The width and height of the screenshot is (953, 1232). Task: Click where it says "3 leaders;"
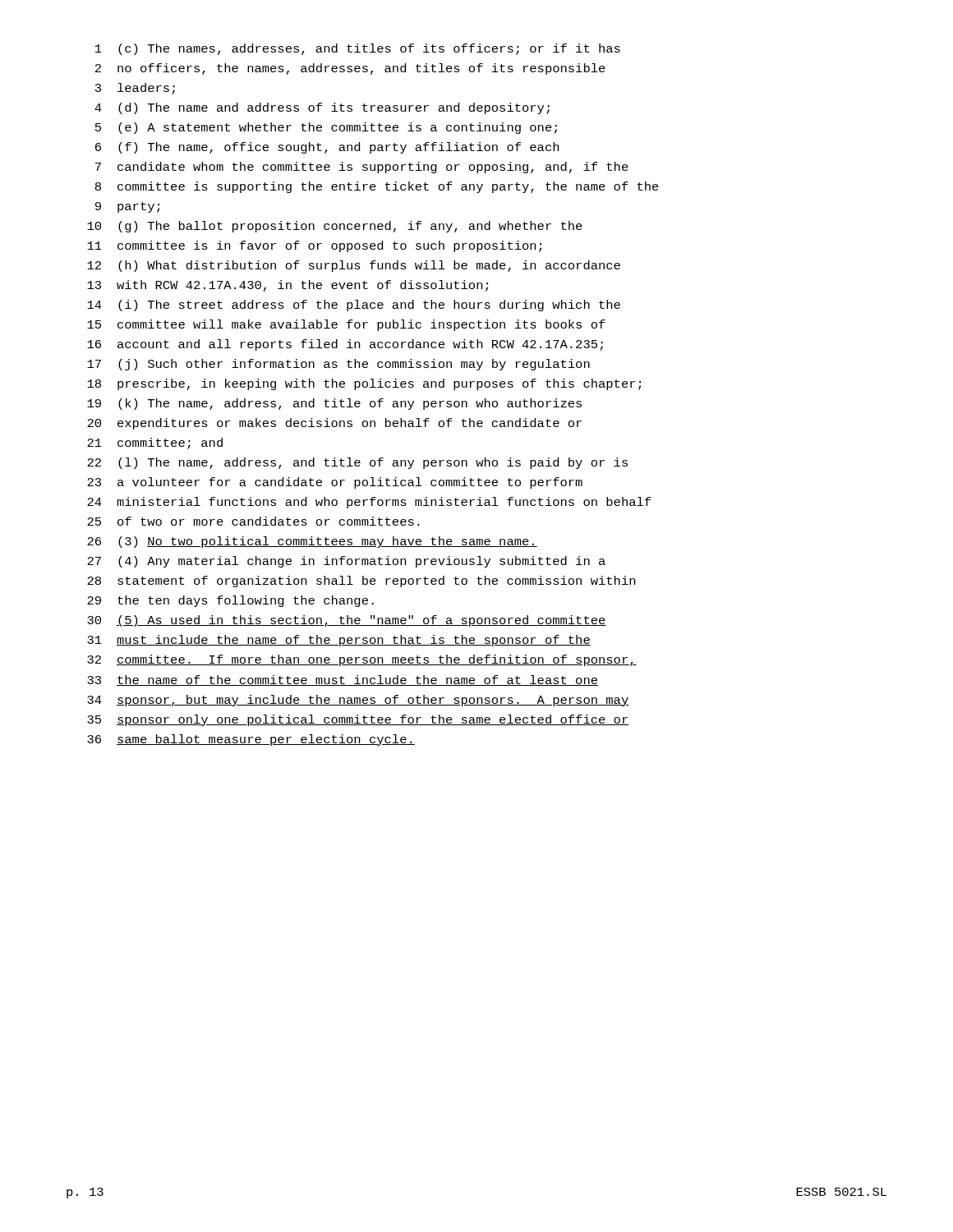[x=135, y=89]
